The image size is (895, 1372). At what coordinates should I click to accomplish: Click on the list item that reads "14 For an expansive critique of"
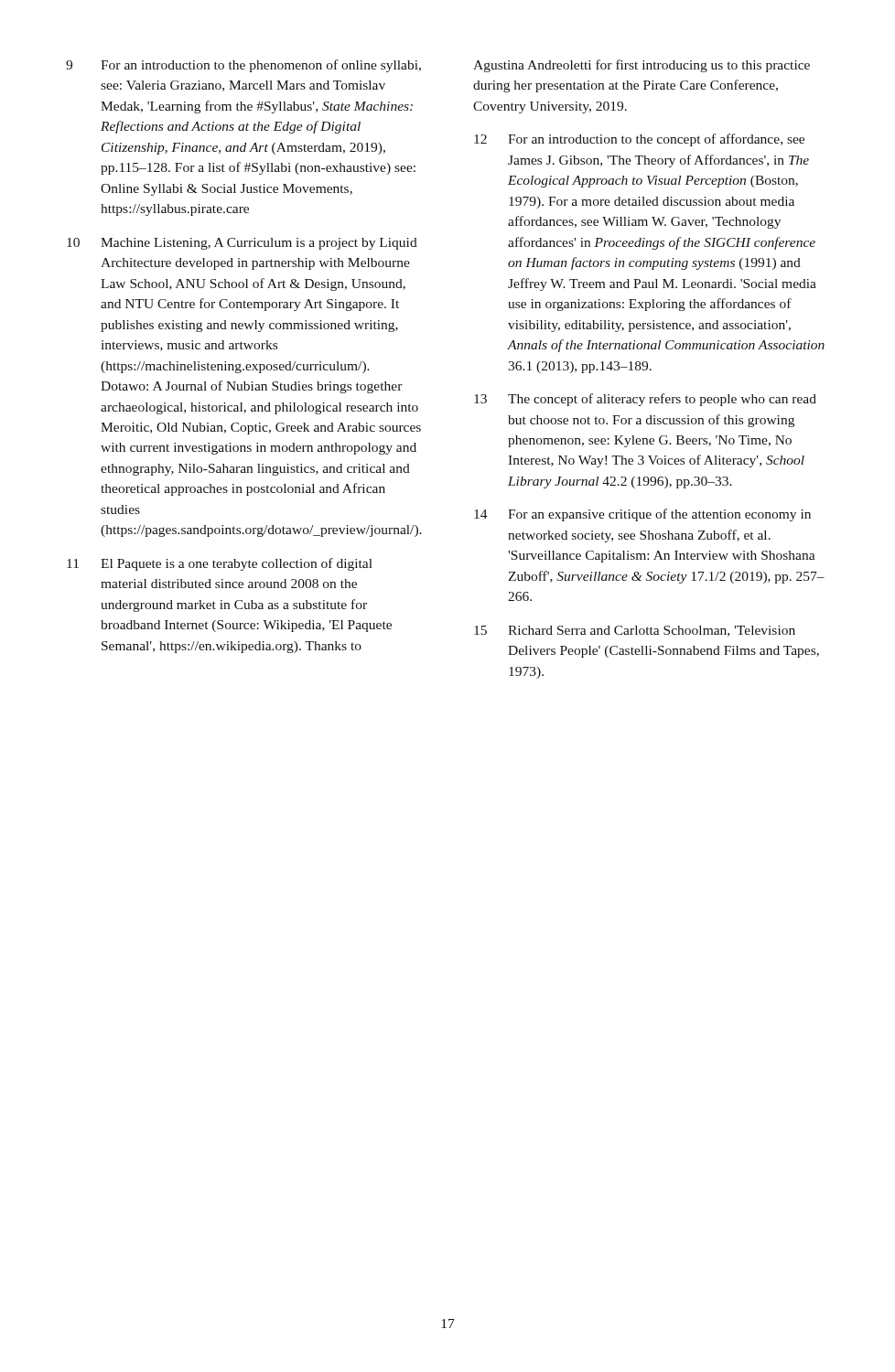(651, 556)
